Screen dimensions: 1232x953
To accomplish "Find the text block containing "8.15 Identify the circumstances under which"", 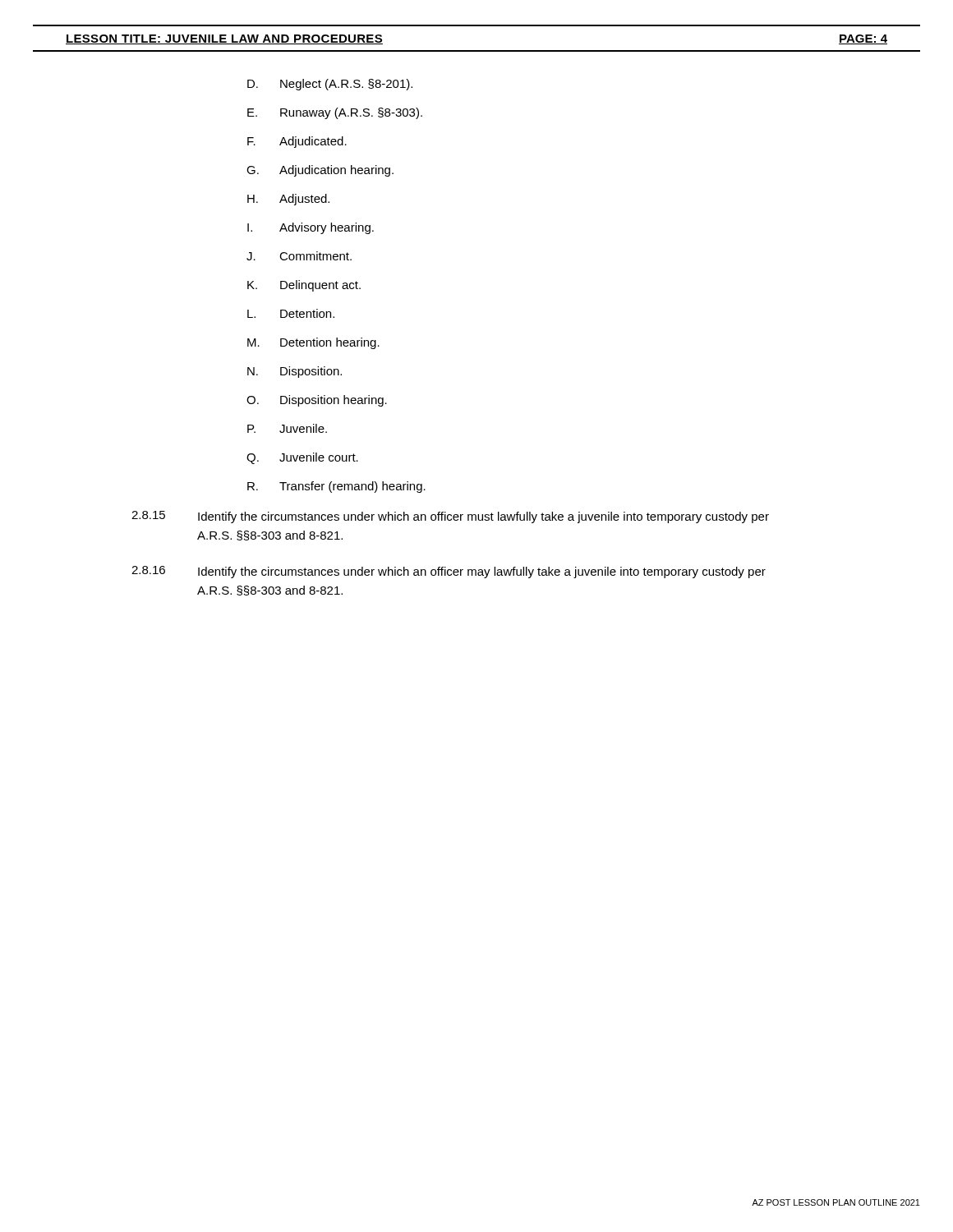I will [452, 526].
